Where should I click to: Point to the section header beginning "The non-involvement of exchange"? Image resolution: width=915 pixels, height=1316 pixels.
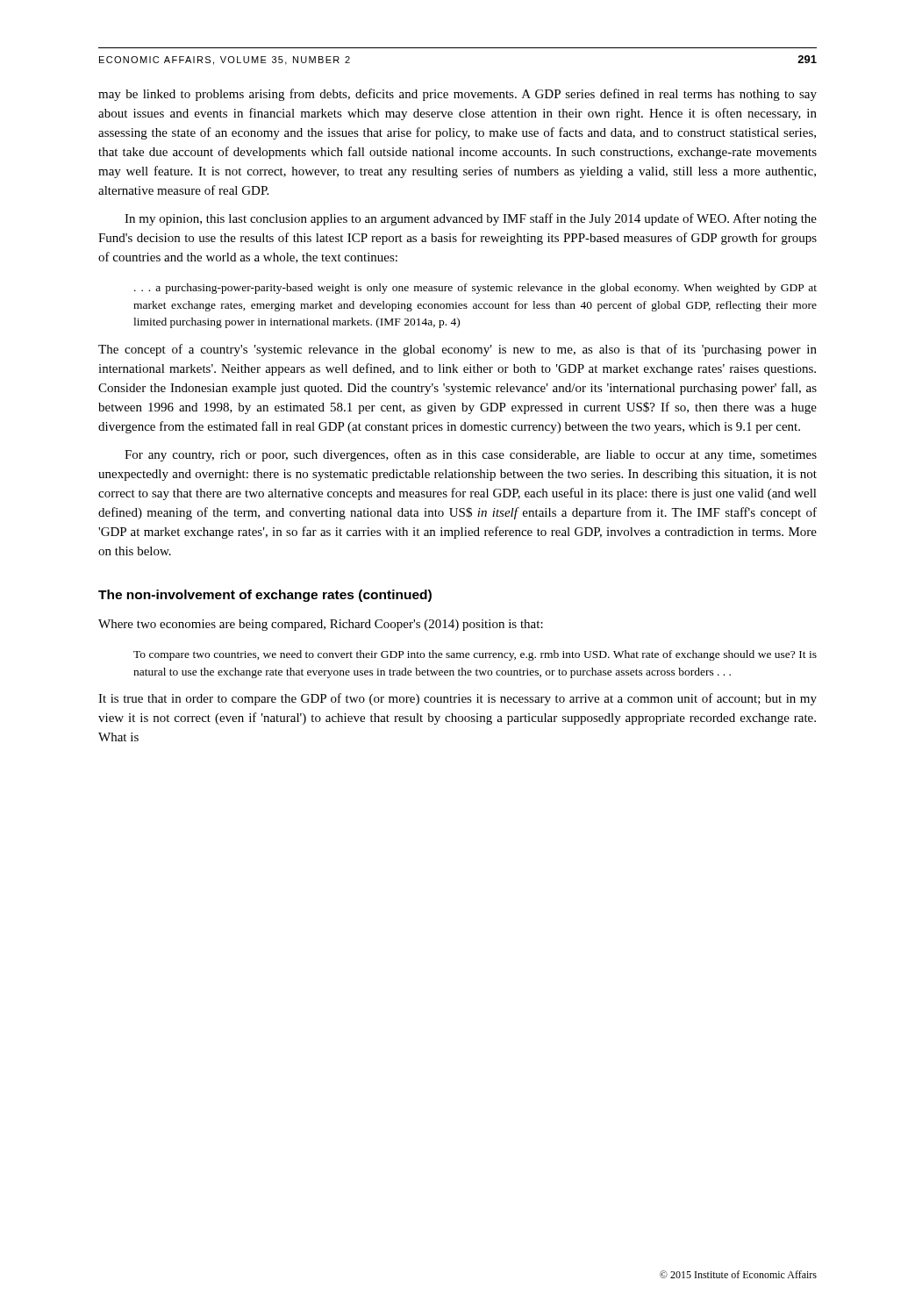[x=265, y=595]
